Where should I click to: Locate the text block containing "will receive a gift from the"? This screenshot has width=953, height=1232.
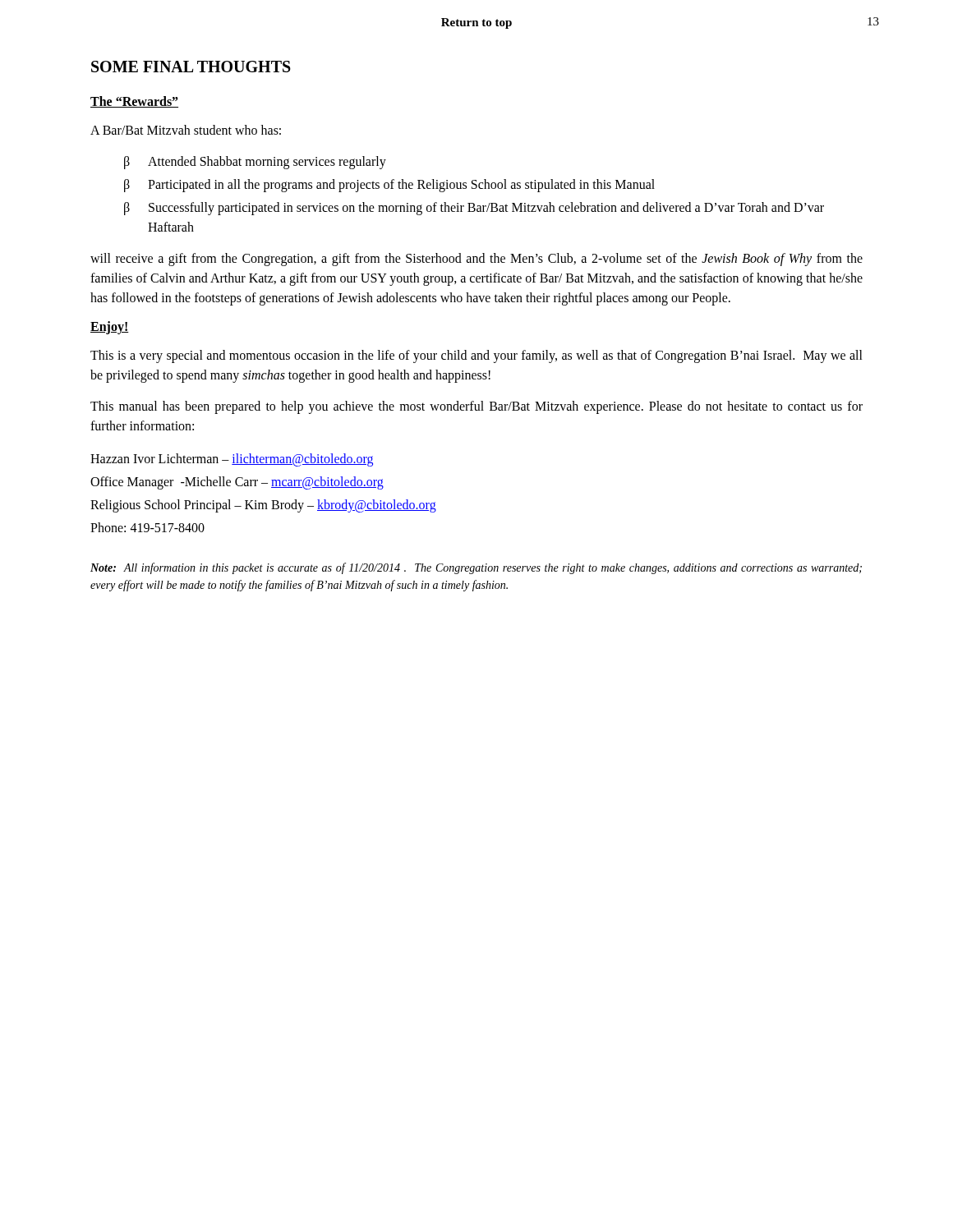pos(476,278)
